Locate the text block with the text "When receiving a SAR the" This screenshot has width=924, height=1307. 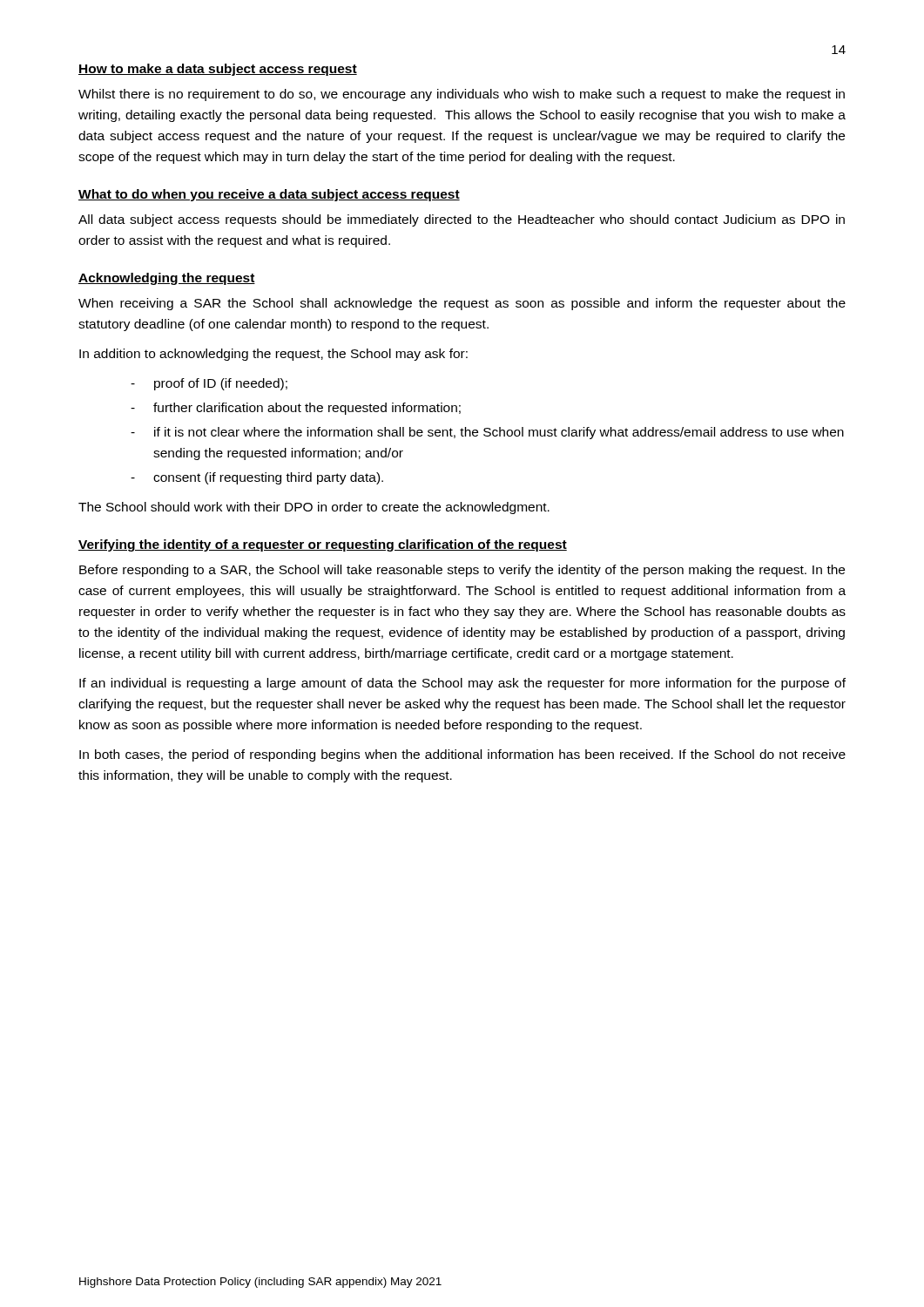[462, 313]
